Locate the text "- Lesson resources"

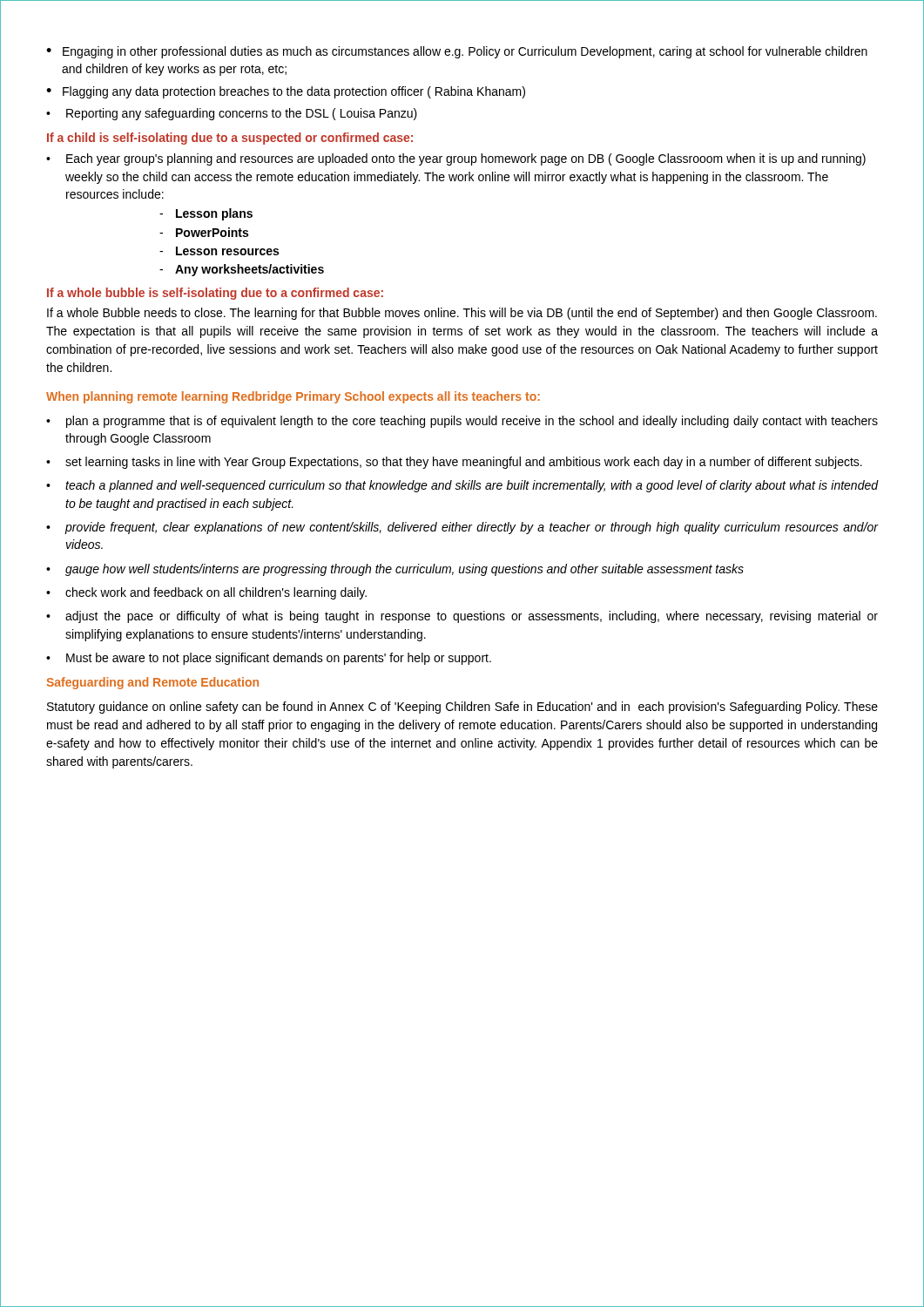219,251
